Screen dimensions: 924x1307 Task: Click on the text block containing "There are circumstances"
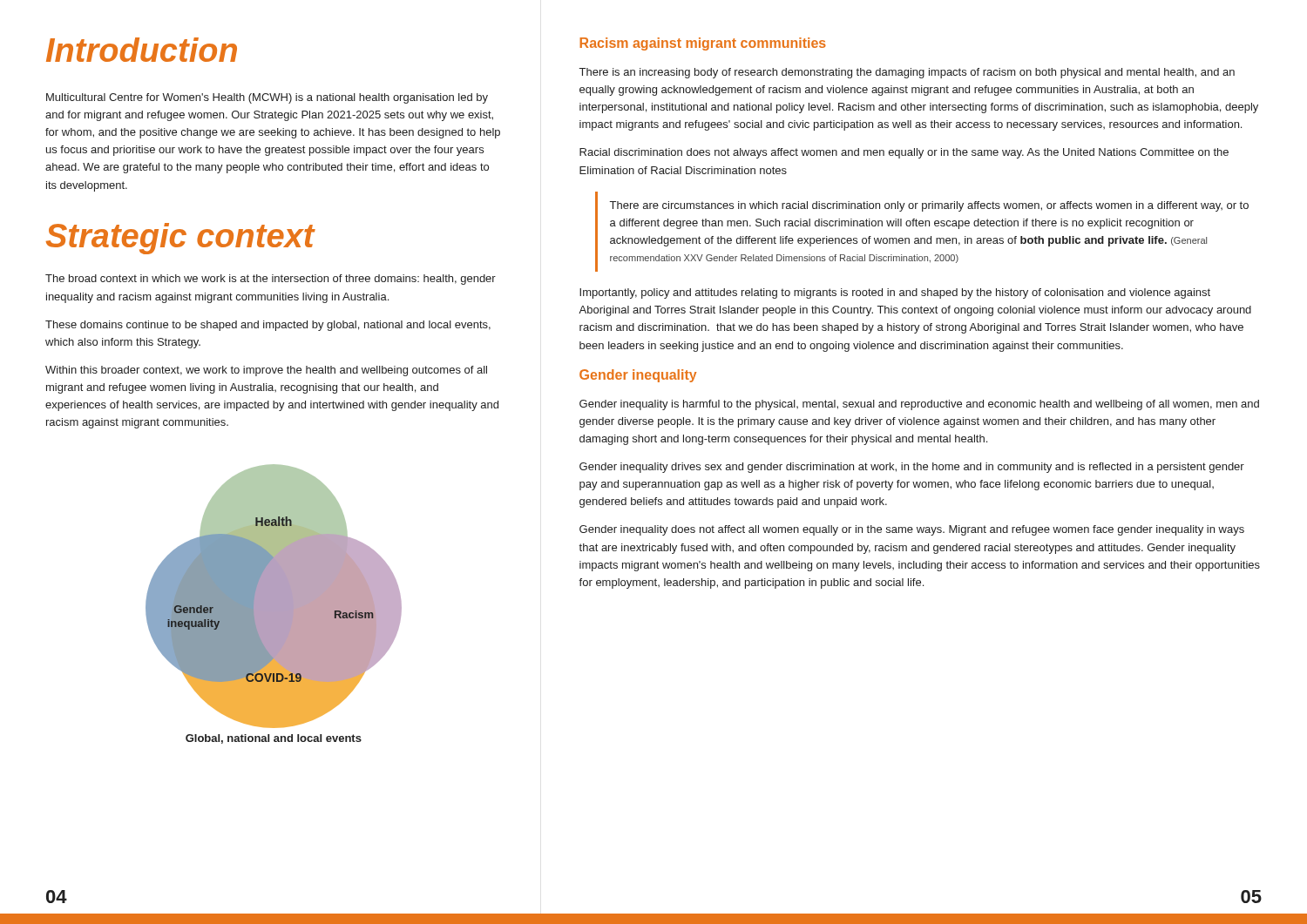(x=929, y=231)
